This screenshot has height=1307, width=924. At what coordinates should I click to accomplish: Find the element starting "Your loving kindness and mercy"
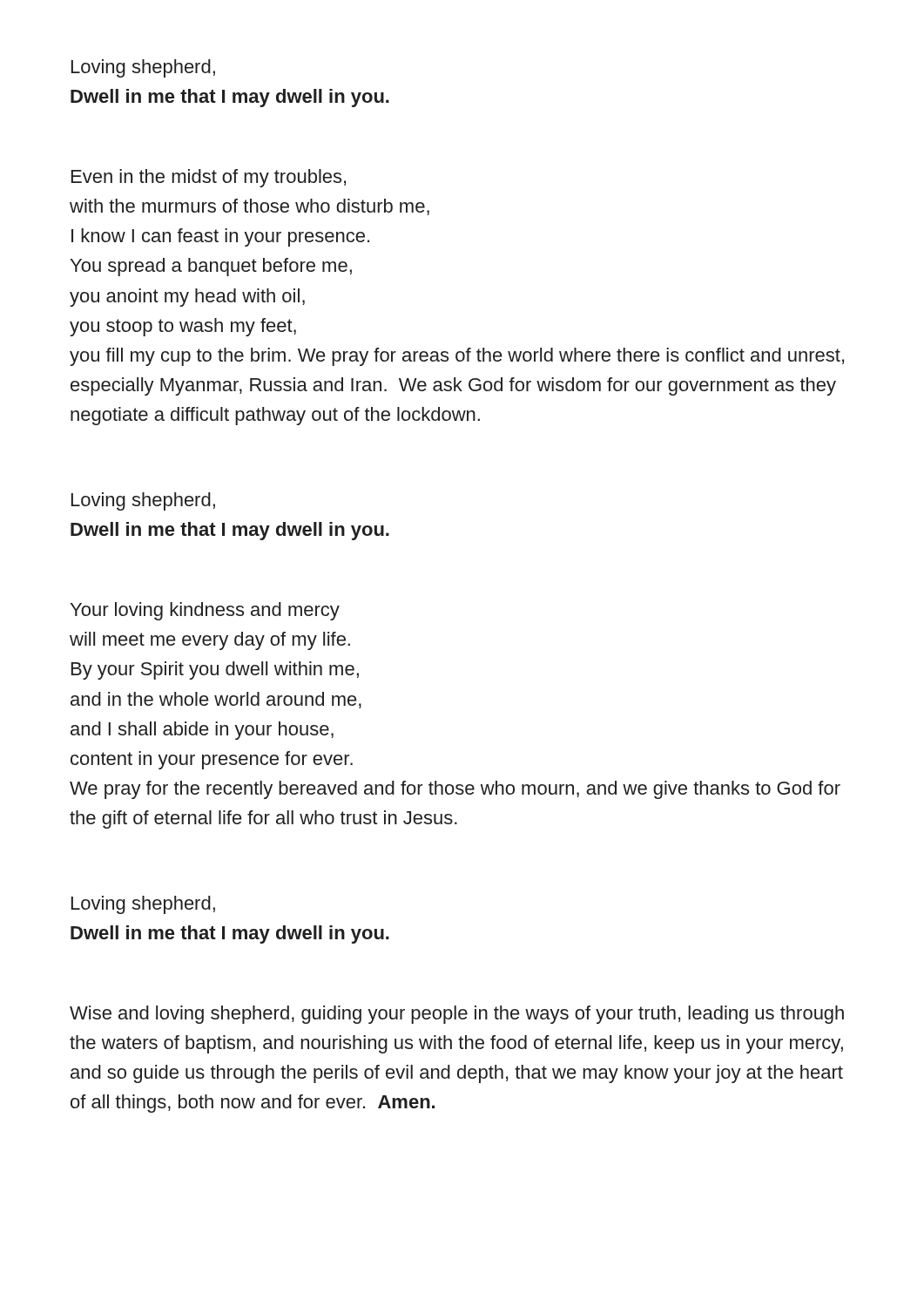coord(205,611)
